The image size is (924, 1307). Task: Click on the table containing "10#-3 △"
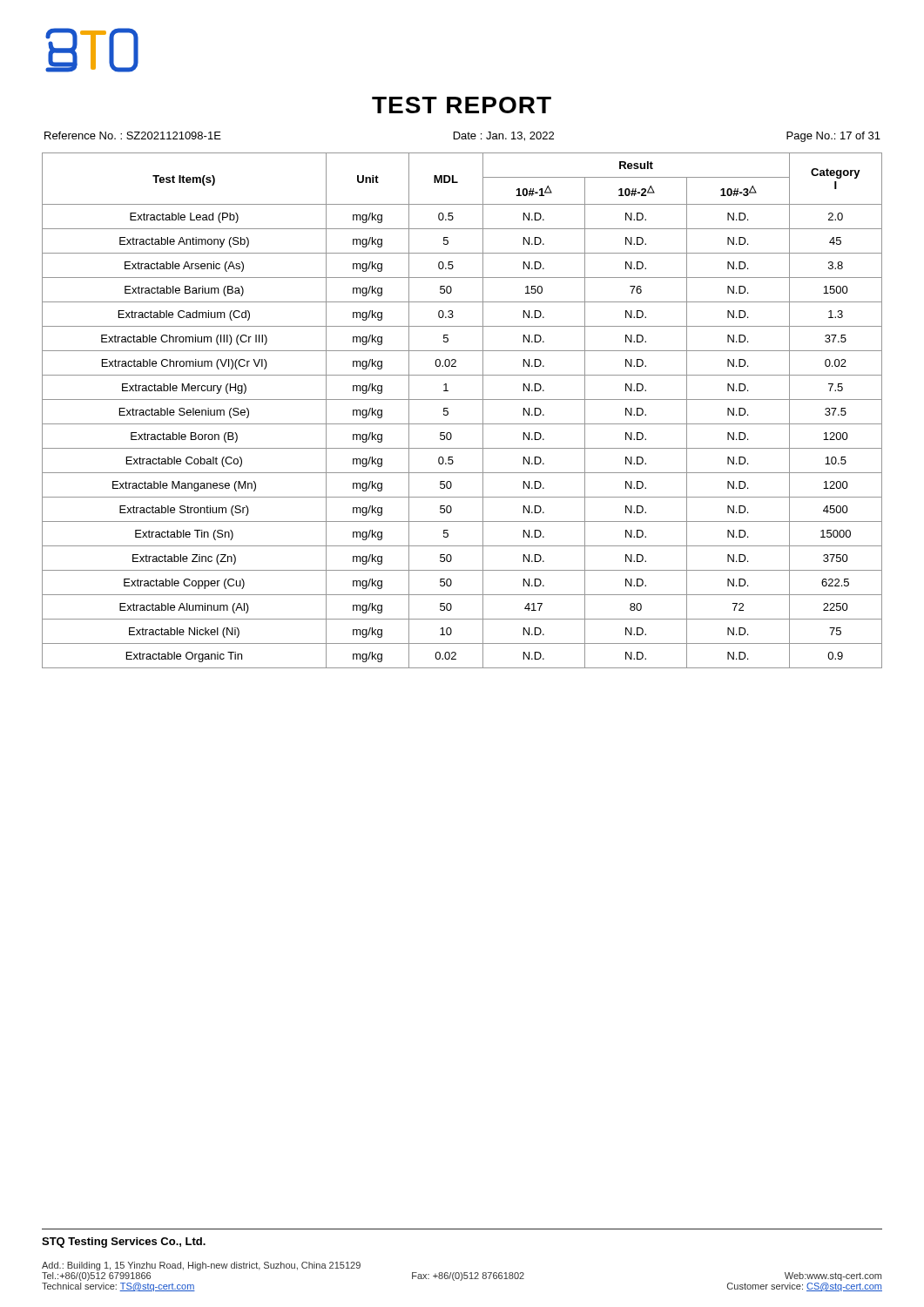[462, 411]
